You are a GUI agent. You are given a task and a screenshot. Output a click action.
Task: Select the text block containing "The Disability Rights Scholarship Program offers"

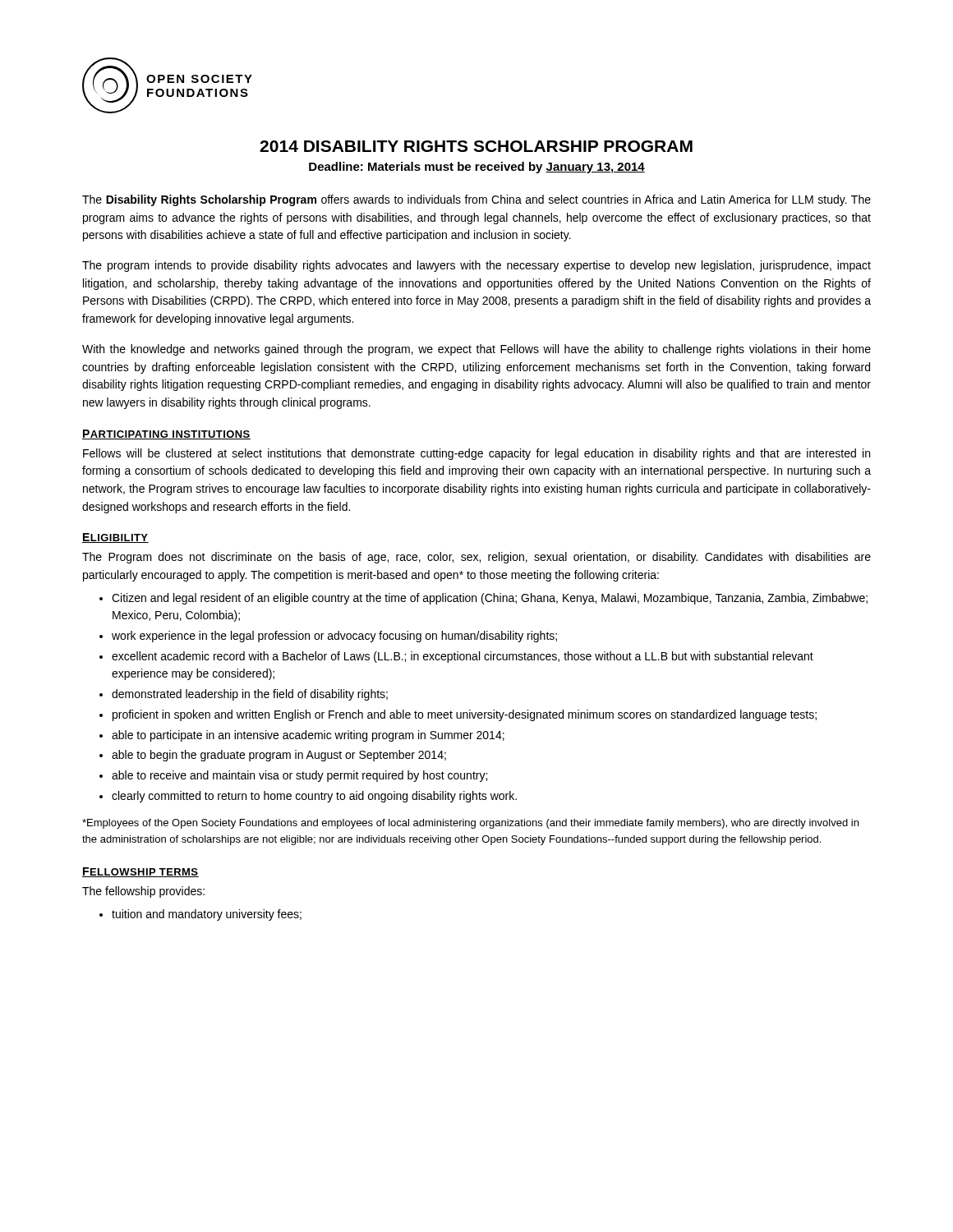(x=476, y=217)
